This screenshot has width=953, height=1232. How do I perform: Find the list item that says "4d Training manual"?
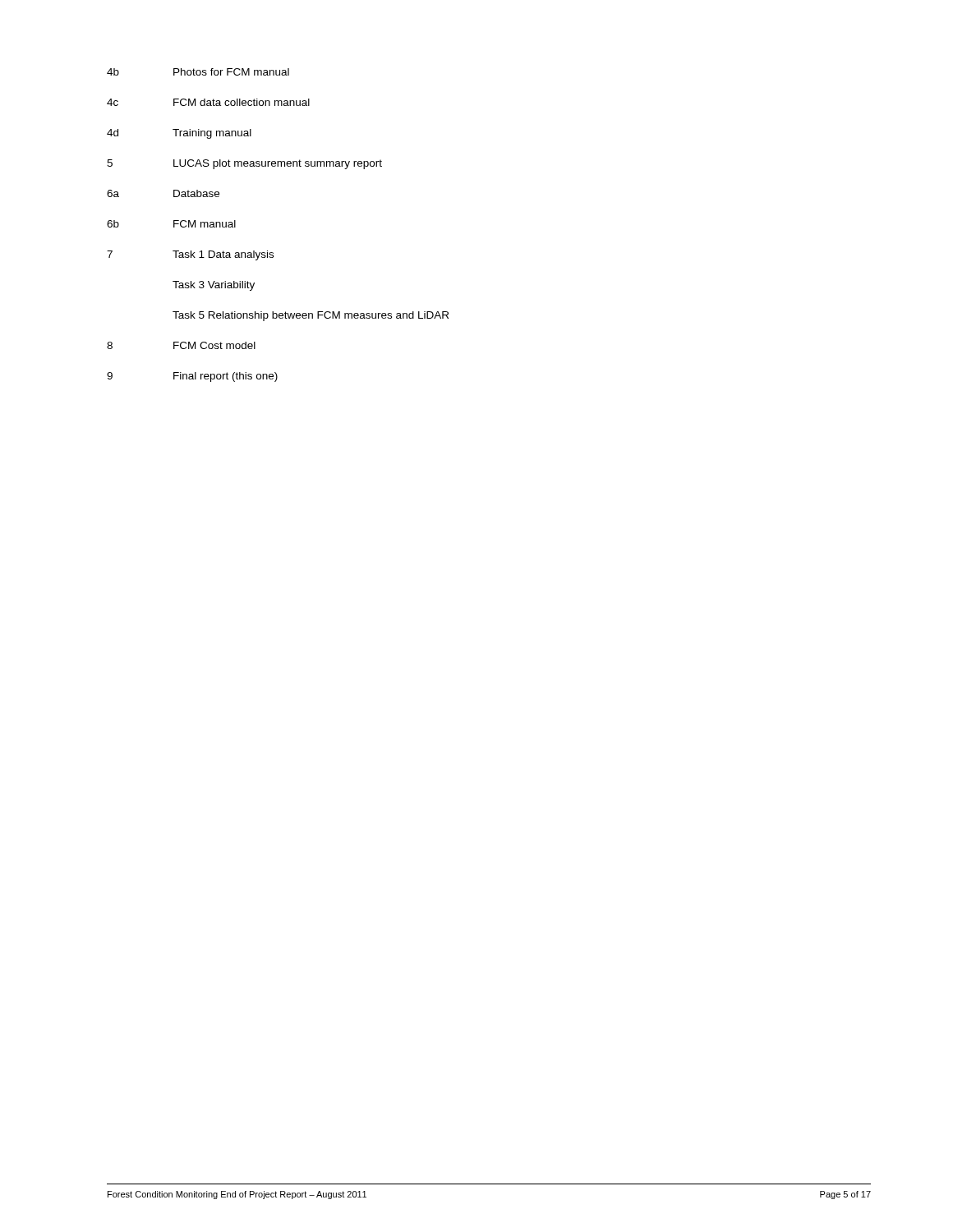click(179, 133)
